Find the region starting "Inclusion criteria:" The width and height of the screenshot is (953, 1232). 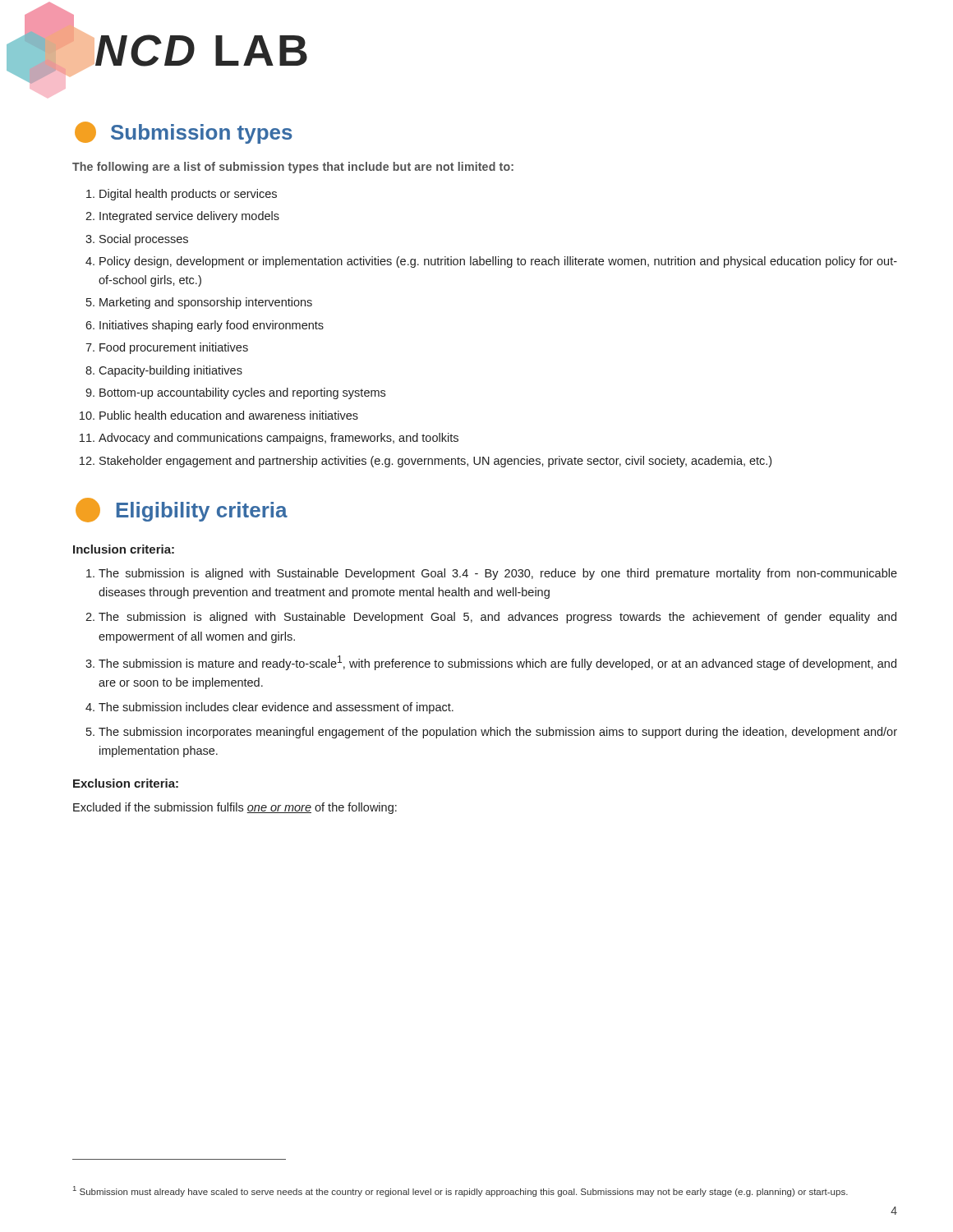124,549
